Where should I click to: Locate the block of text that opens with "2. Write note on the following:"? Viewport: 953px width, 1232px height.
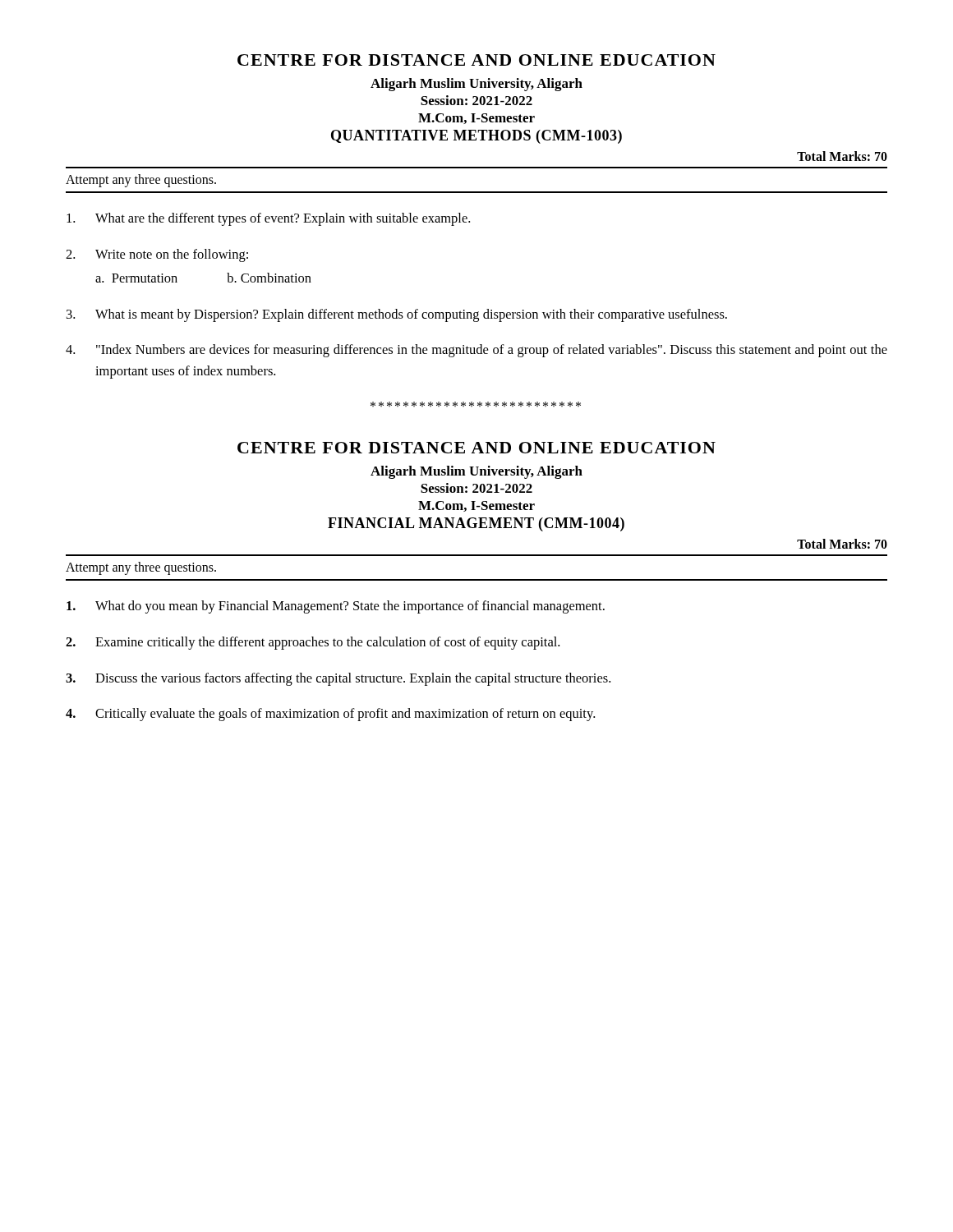pos(189,266)
